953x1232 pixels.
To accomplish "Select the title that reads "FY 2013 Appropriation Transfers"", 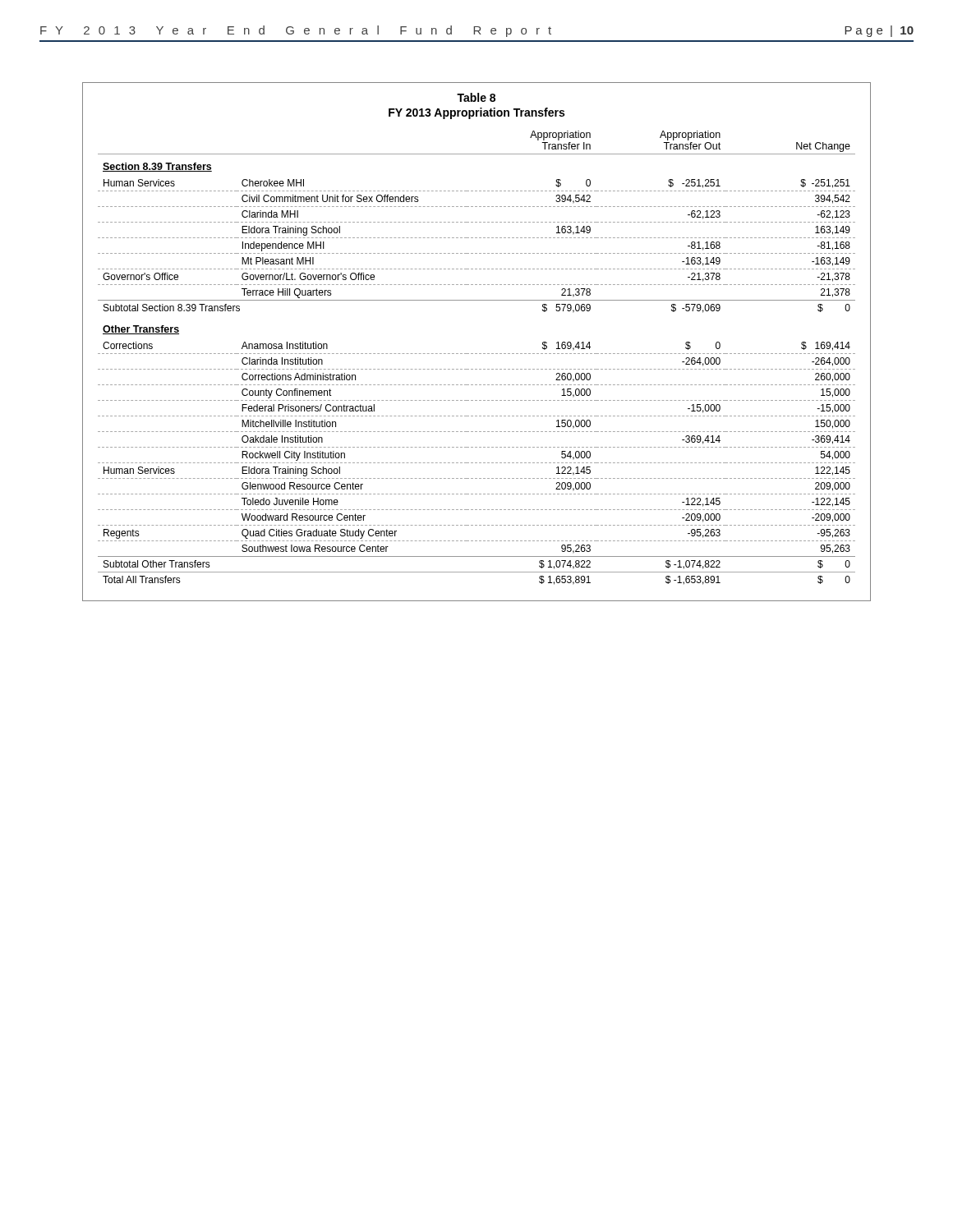I will [476, 113].
